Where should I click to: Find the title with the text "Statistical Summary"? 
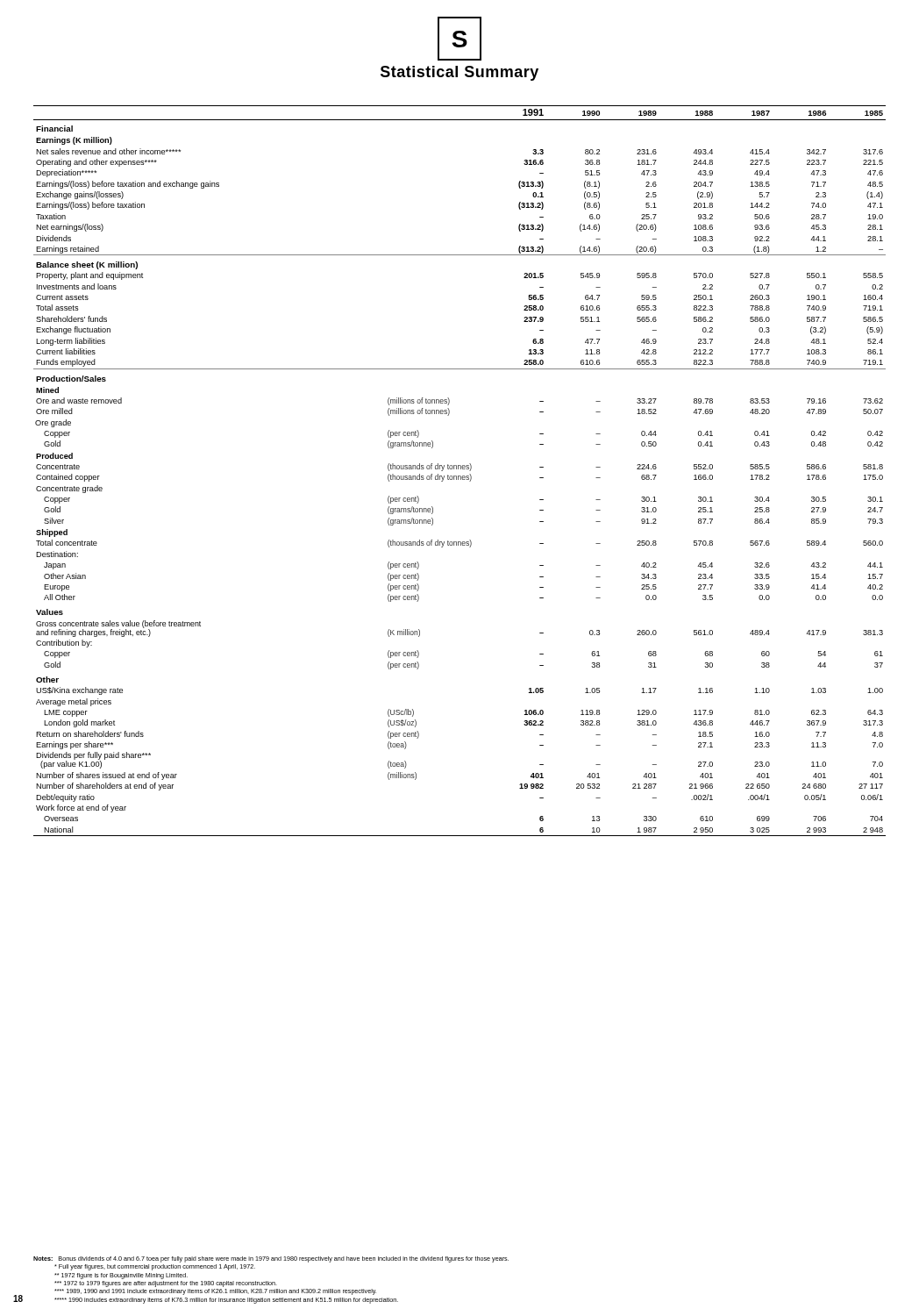pos(460,72)
